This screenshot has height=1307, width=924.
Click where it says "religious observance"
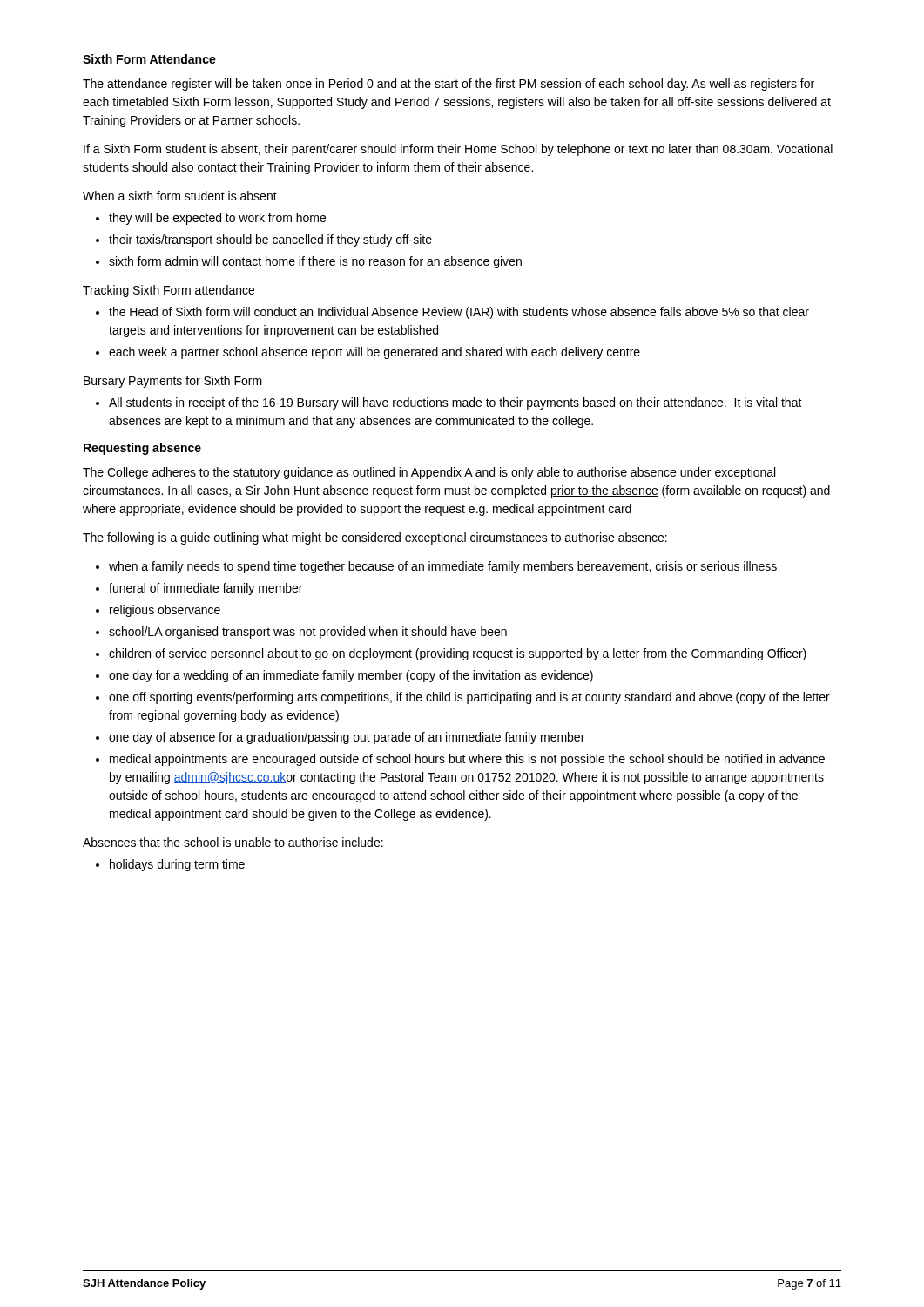(x=165, y=610)
